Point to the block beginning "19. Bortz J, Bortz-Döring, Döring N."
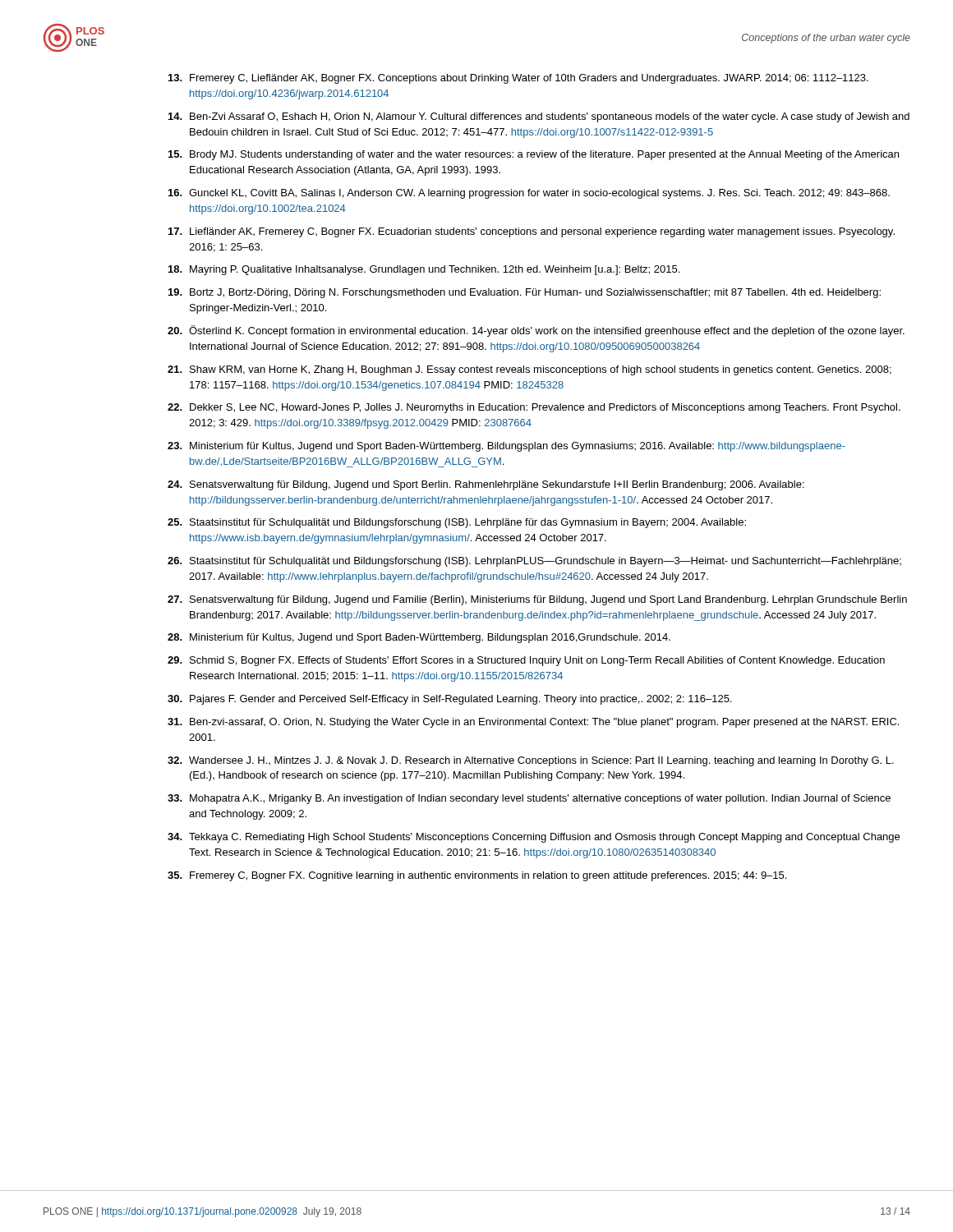The height and width of the screenshot is (1232, 953). click(x=533, y=301)
